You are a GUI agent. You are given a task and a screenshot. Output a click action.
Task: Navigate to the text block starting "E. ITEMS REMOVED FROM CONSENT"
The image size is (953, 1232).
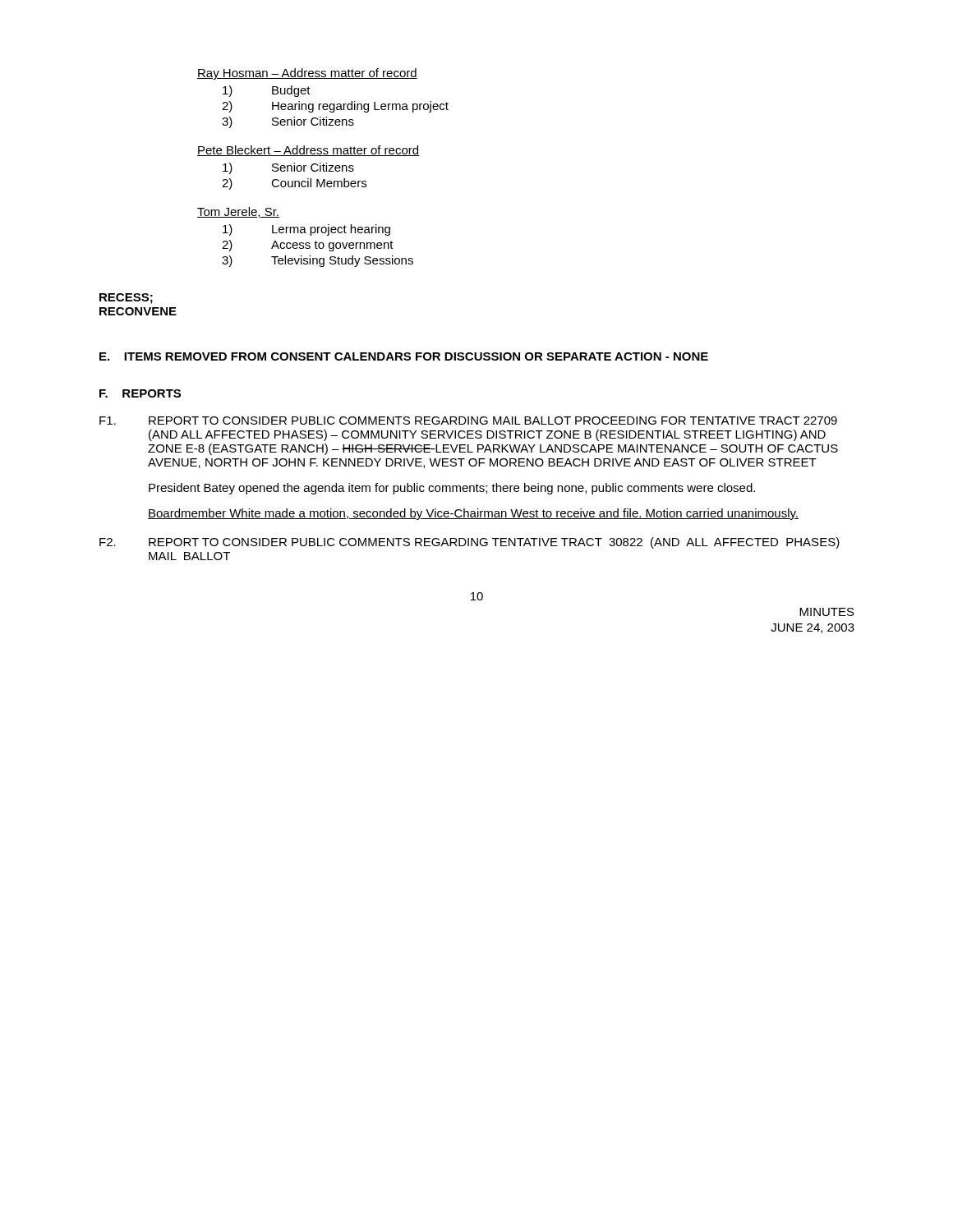click(403, 356)
